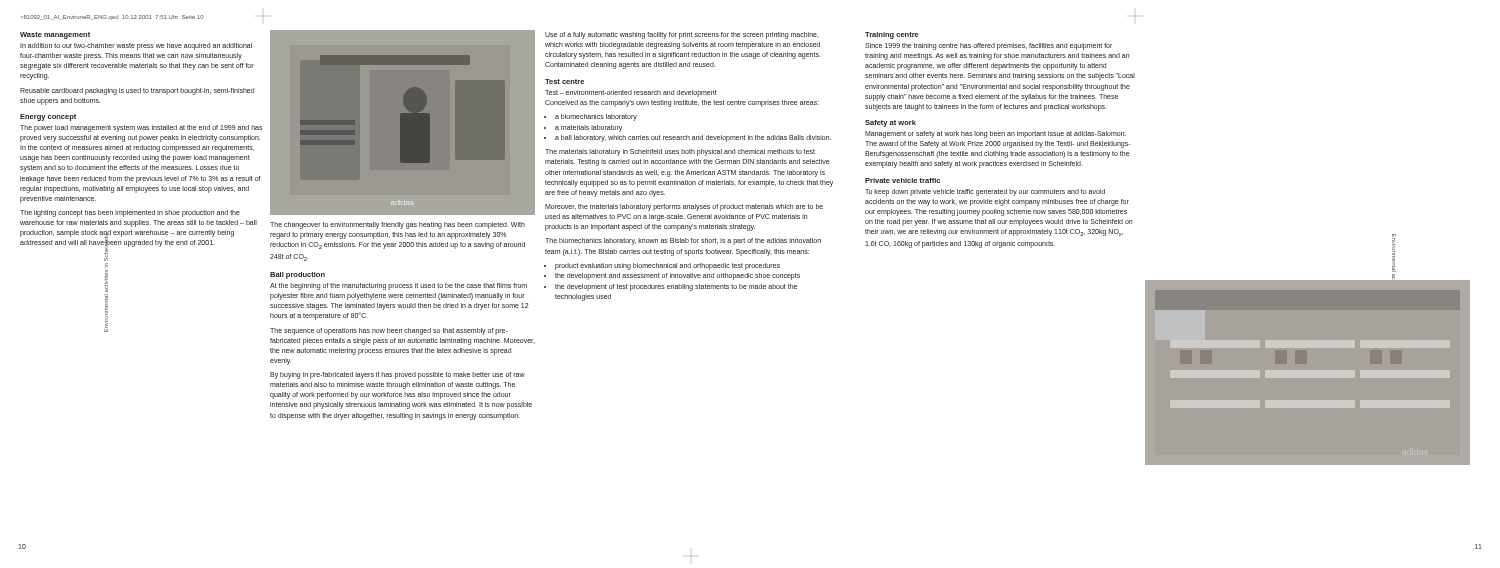The image size is (1500, 568).
Task: Point to the element starting "Bail production"
Action: [403, 274]
